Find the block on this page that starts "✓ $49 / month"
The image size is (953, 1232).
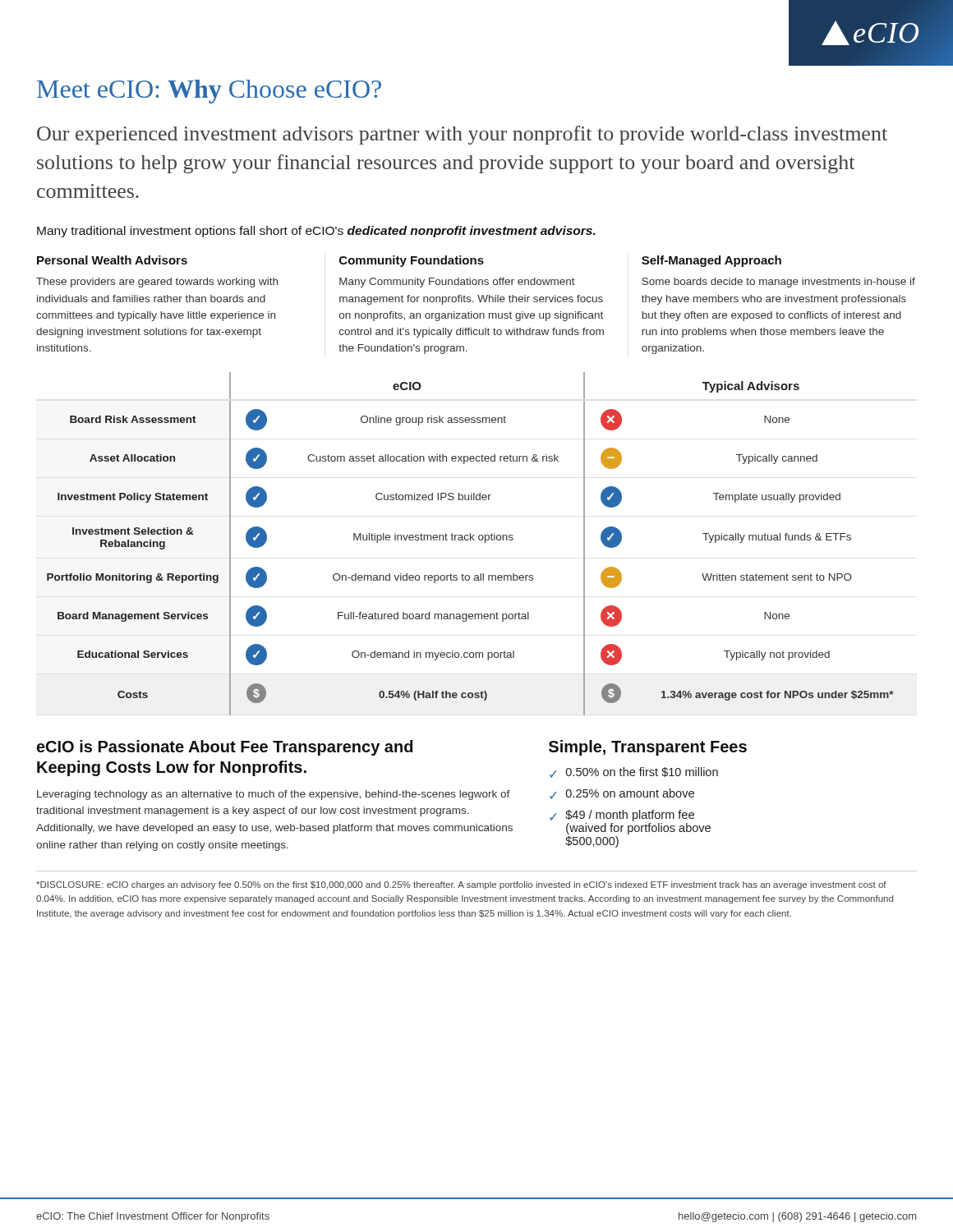[x=630, y=828]
